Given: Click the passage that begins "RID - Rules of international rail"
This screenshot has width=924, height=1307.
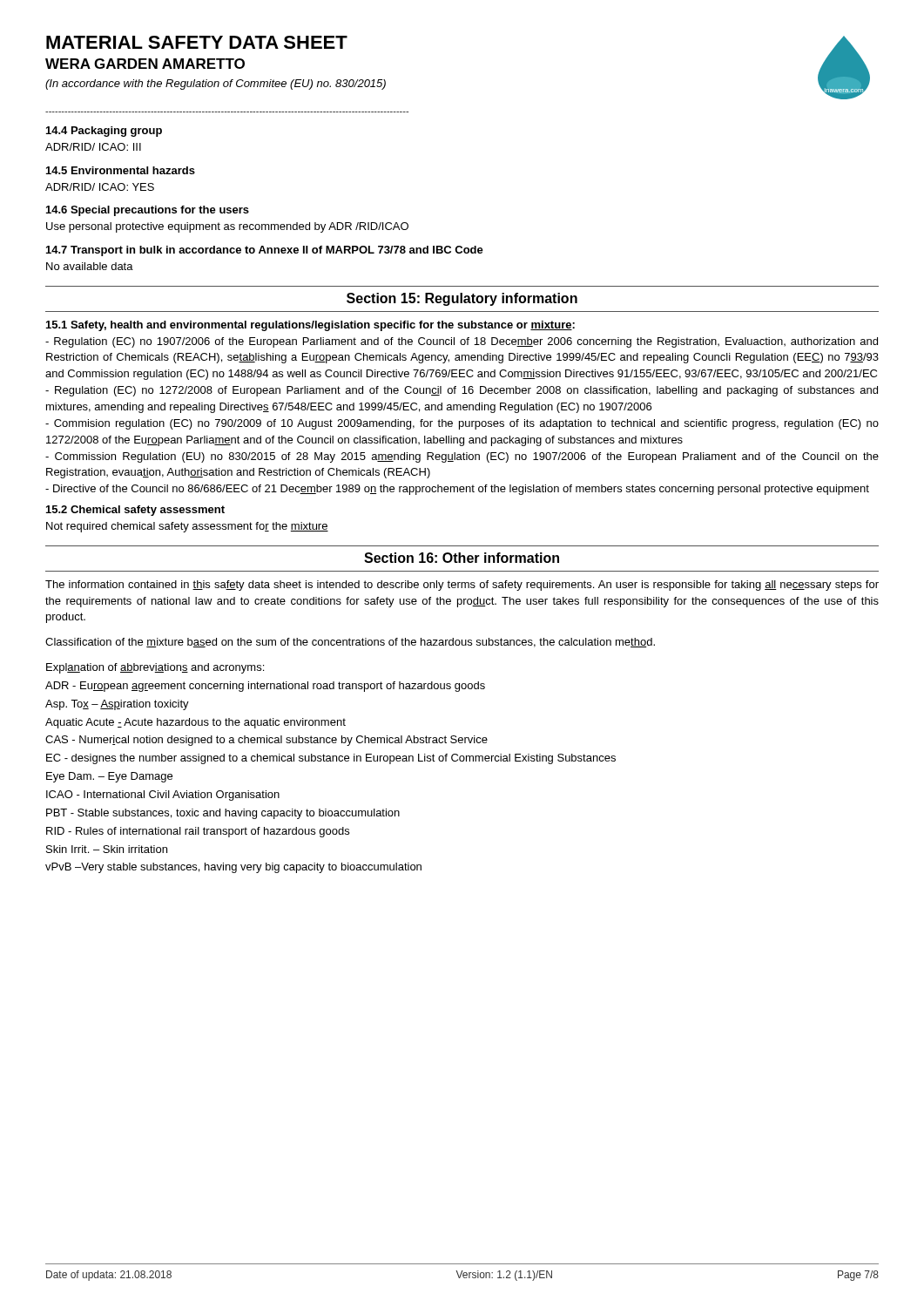Looking at the screenshot, I should tap(198, 832).
